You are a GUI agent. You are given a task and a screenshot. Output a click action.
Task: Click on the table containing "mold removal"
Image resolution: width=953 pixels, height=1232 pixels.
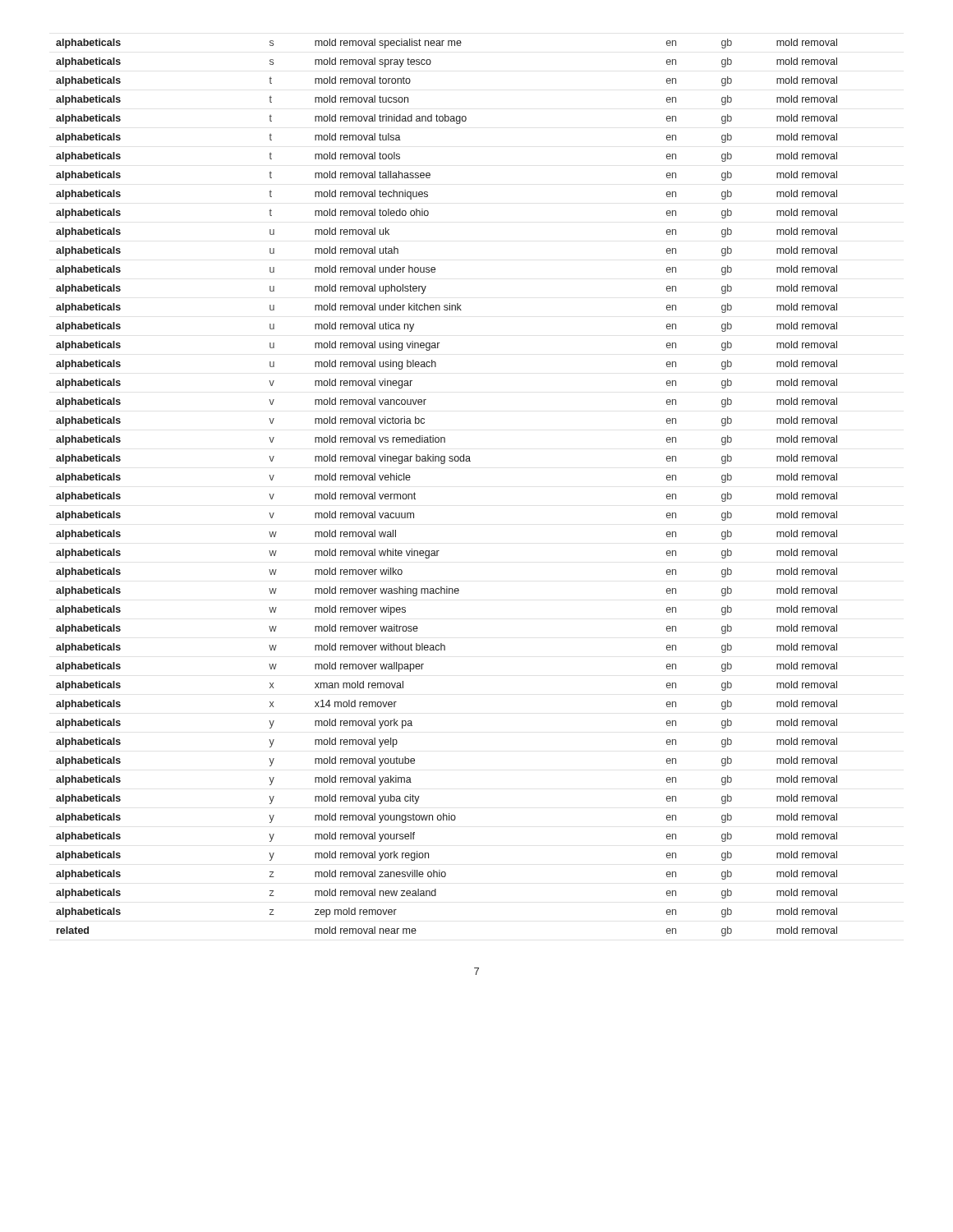[x=476, y=487]
